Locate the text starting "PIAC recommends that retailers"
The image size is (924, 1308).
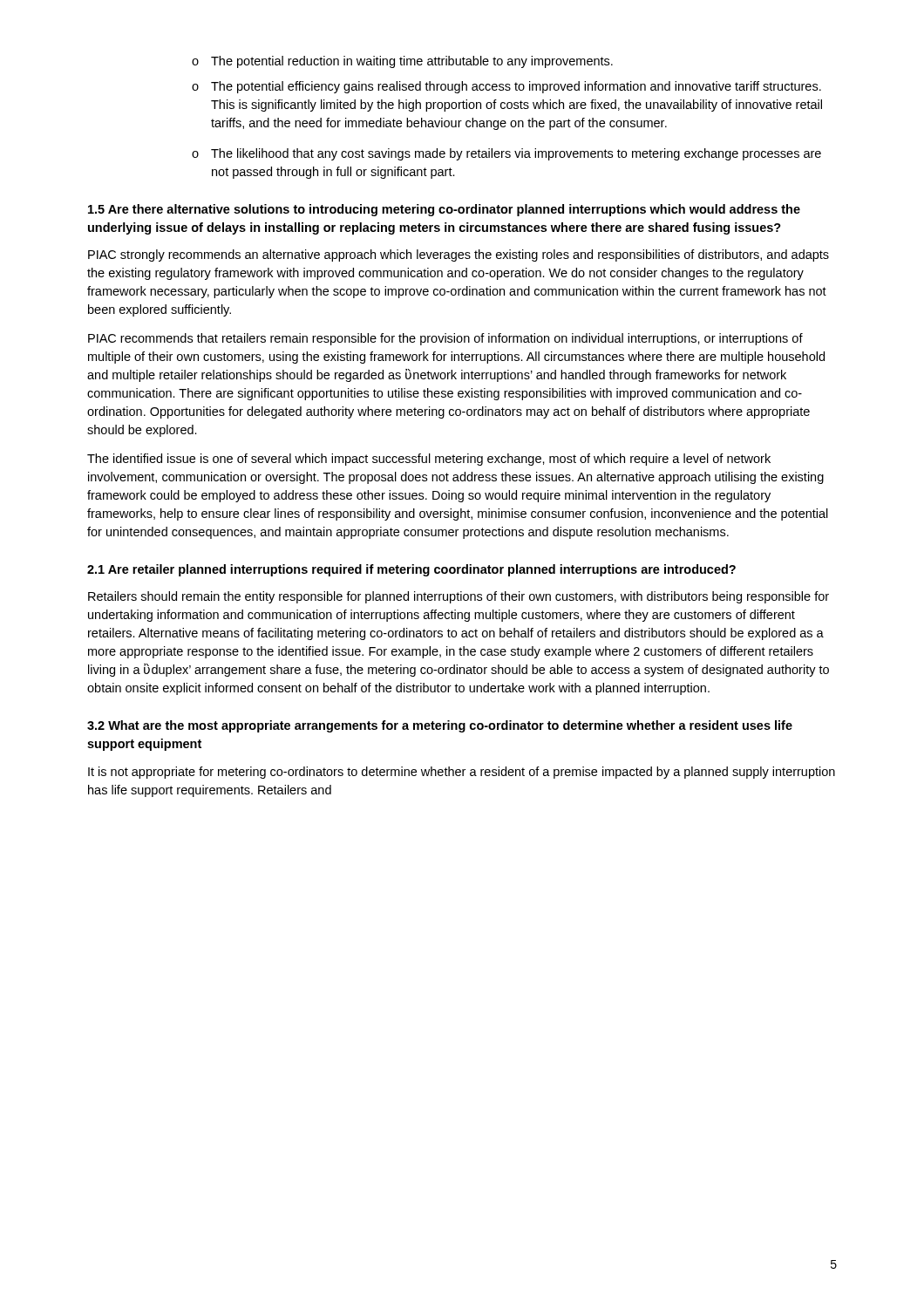(456, 384)
